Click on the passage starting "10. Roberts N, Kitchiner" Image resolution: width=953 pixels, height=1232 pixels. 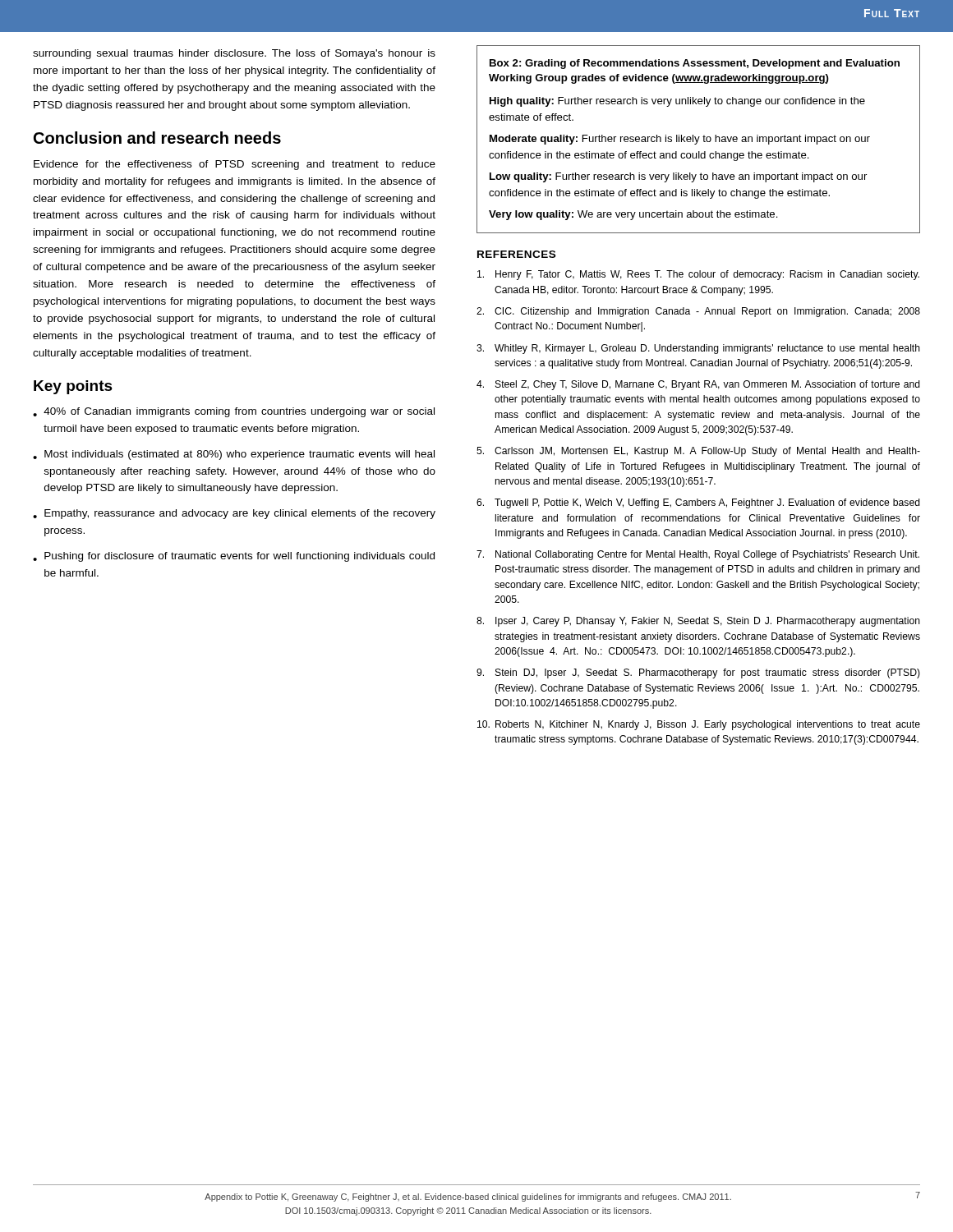click(x=698, y=732)
